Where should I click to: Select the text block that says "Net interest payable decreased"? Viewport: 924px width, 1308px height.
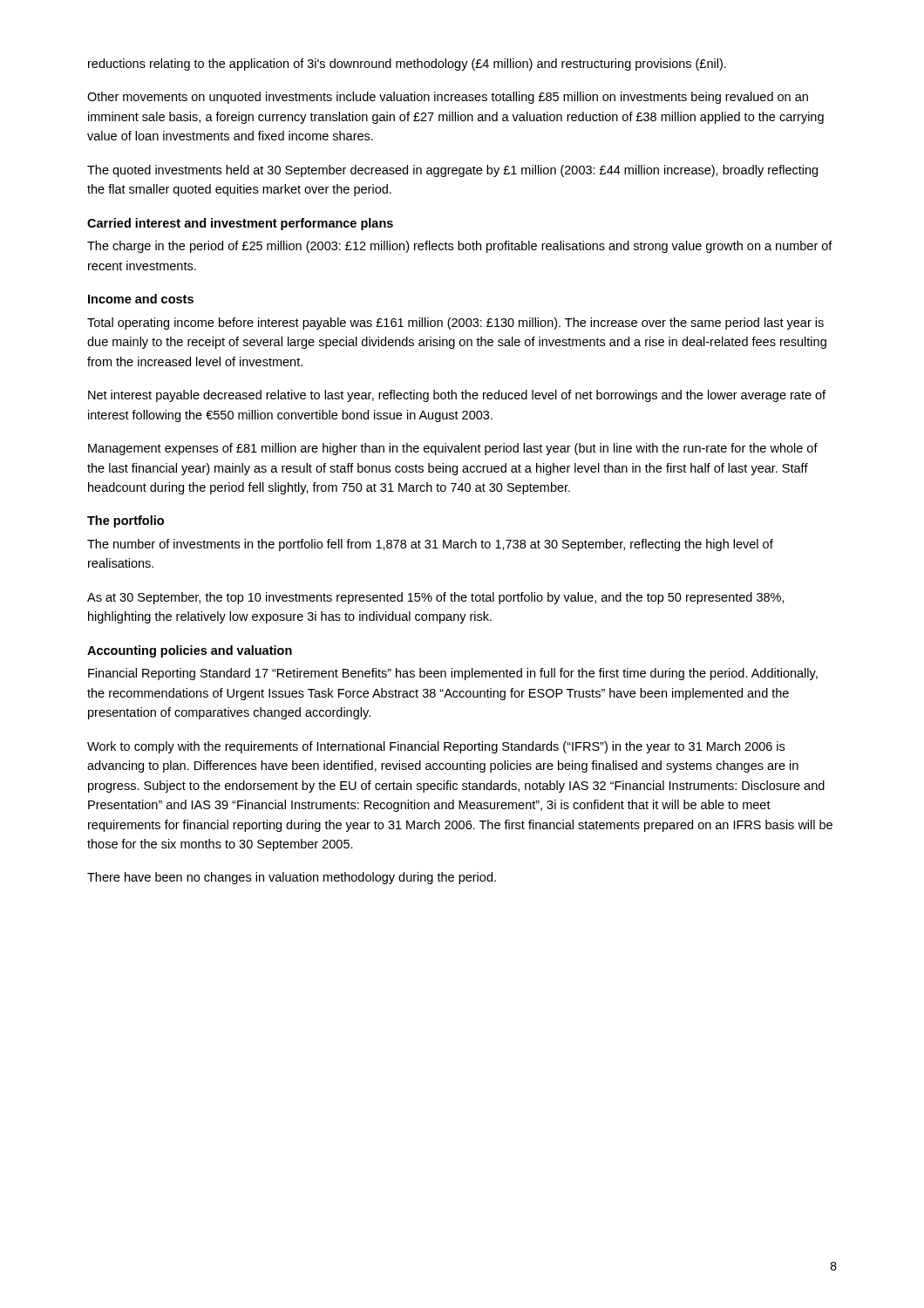[456, 405]
